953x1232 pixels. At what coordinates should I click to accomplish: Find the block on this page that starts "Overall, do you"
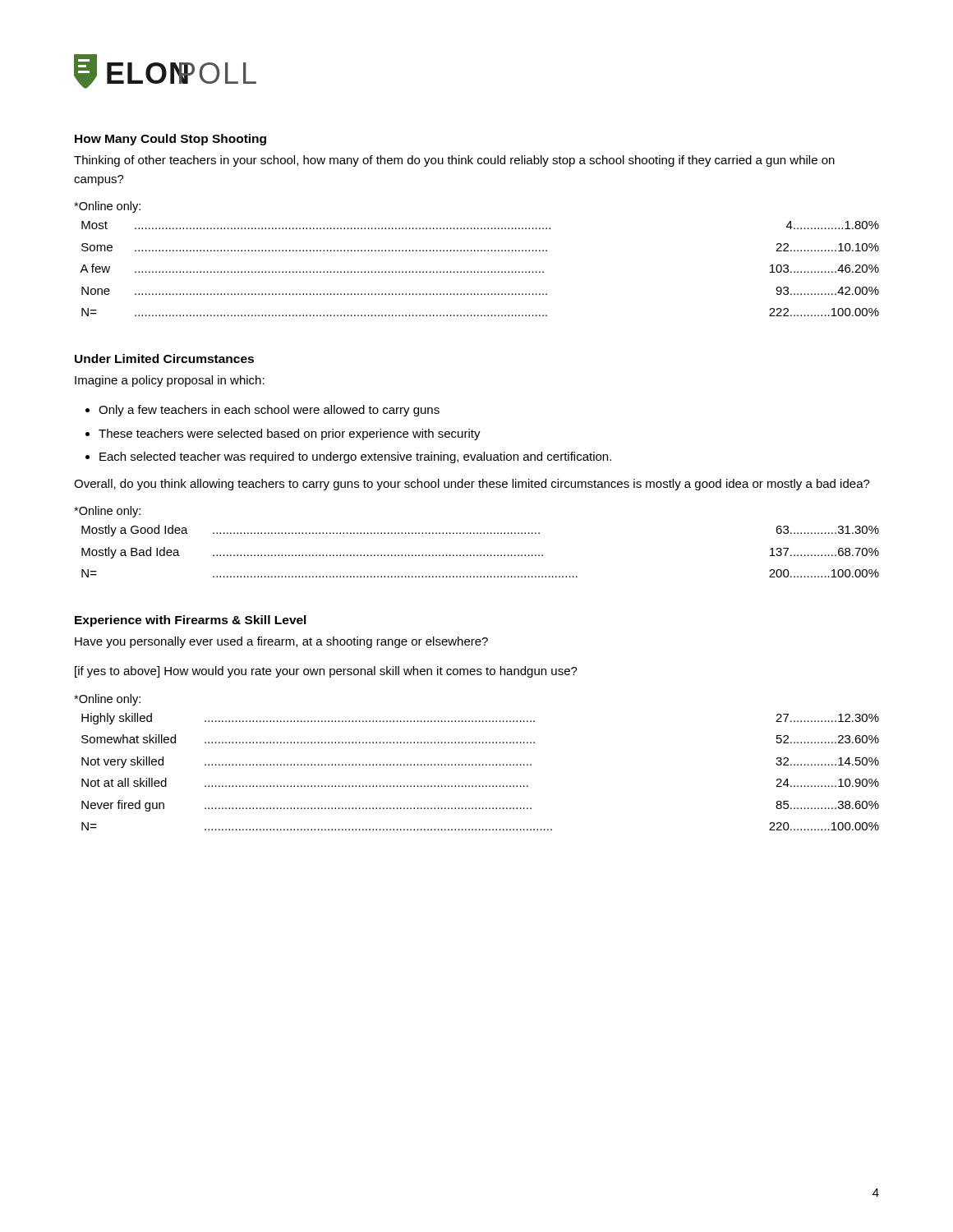(472, 483)
